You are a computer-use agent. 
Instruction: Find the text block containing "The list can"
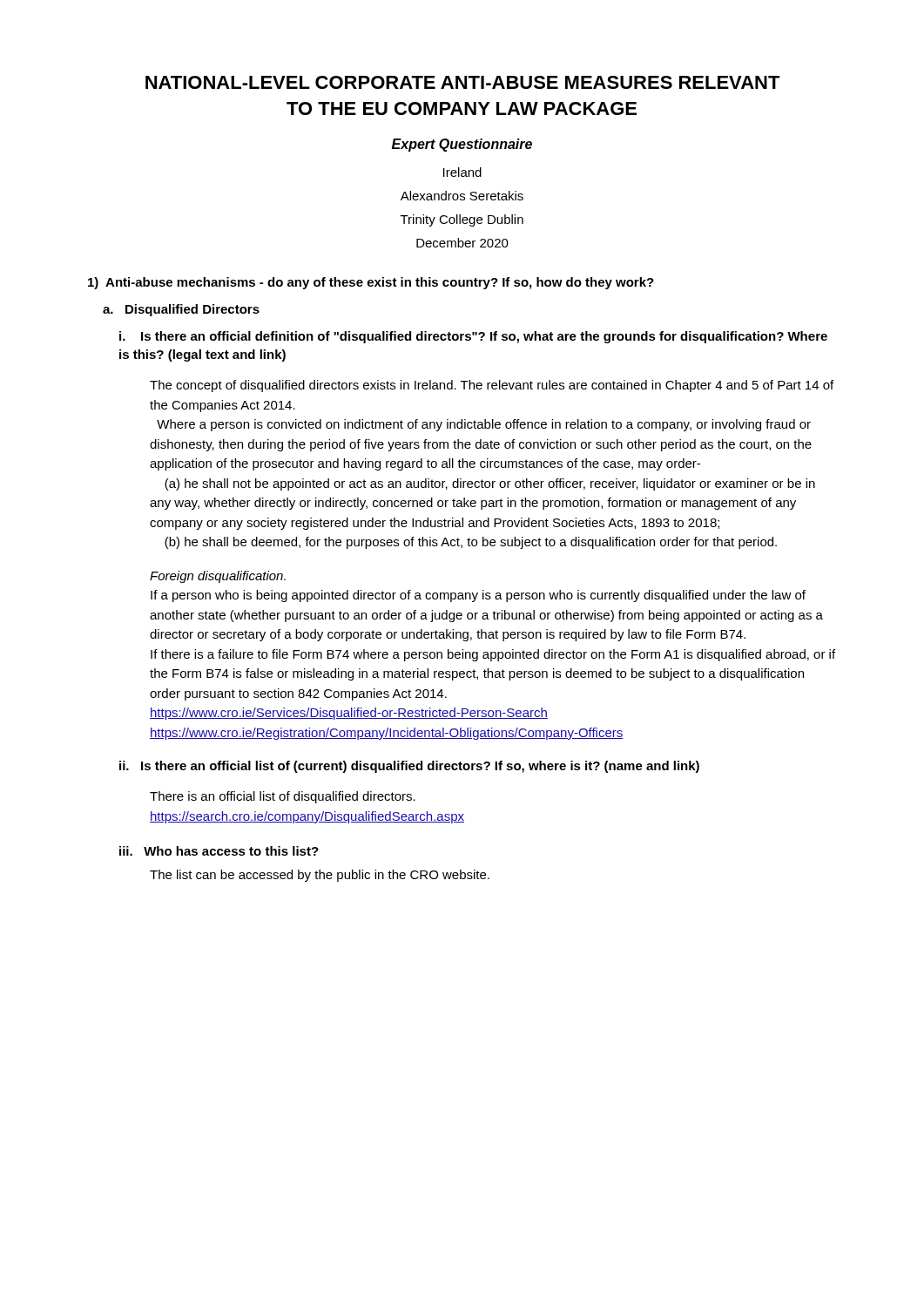point(320,875)
